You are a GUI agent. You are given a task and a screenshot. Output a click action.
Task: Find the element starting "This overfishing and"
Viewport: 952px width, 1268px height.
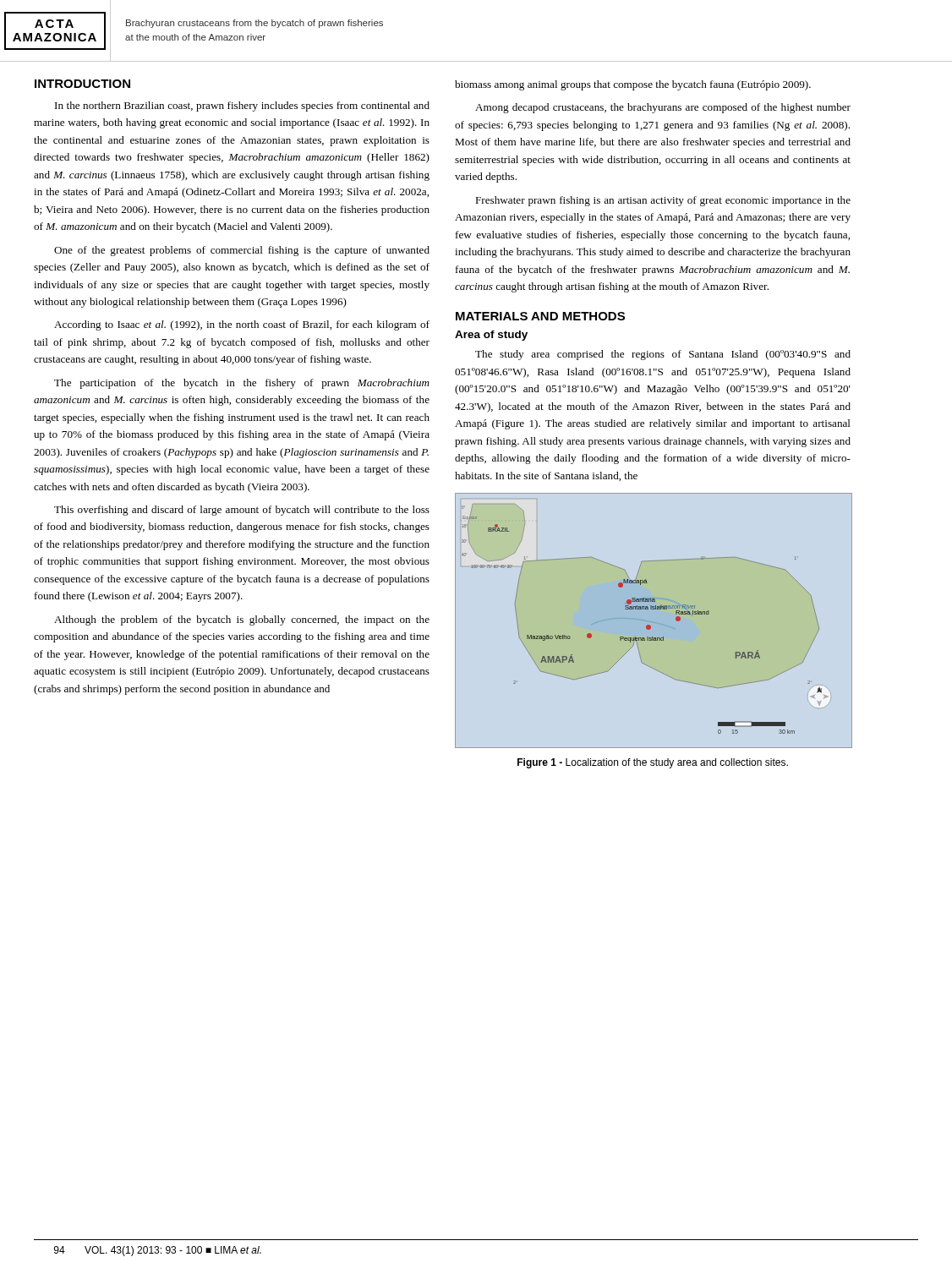click(232, 553)
